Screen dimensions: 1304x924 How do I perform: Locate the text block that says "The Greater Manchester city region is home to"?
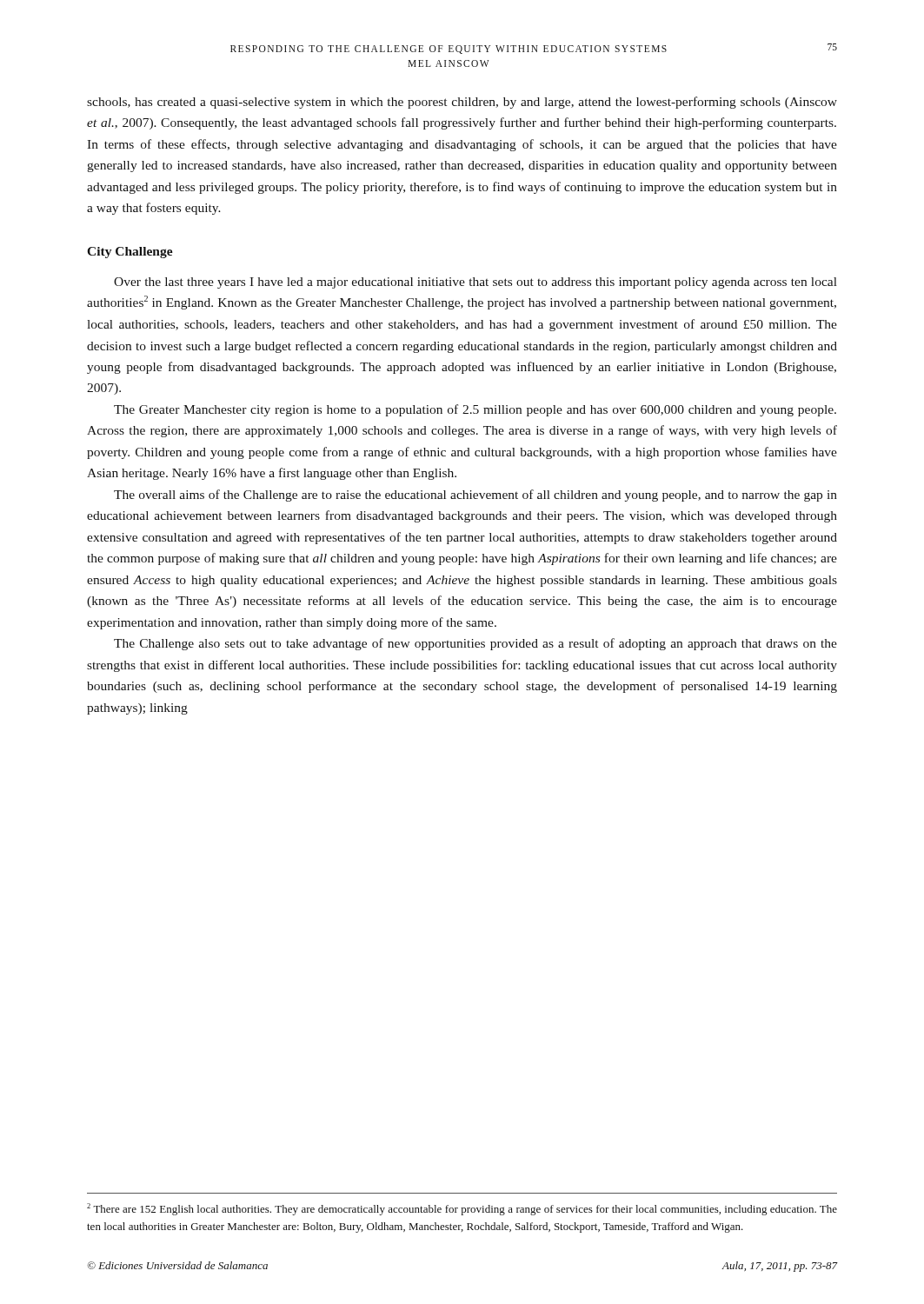[462, 441]
